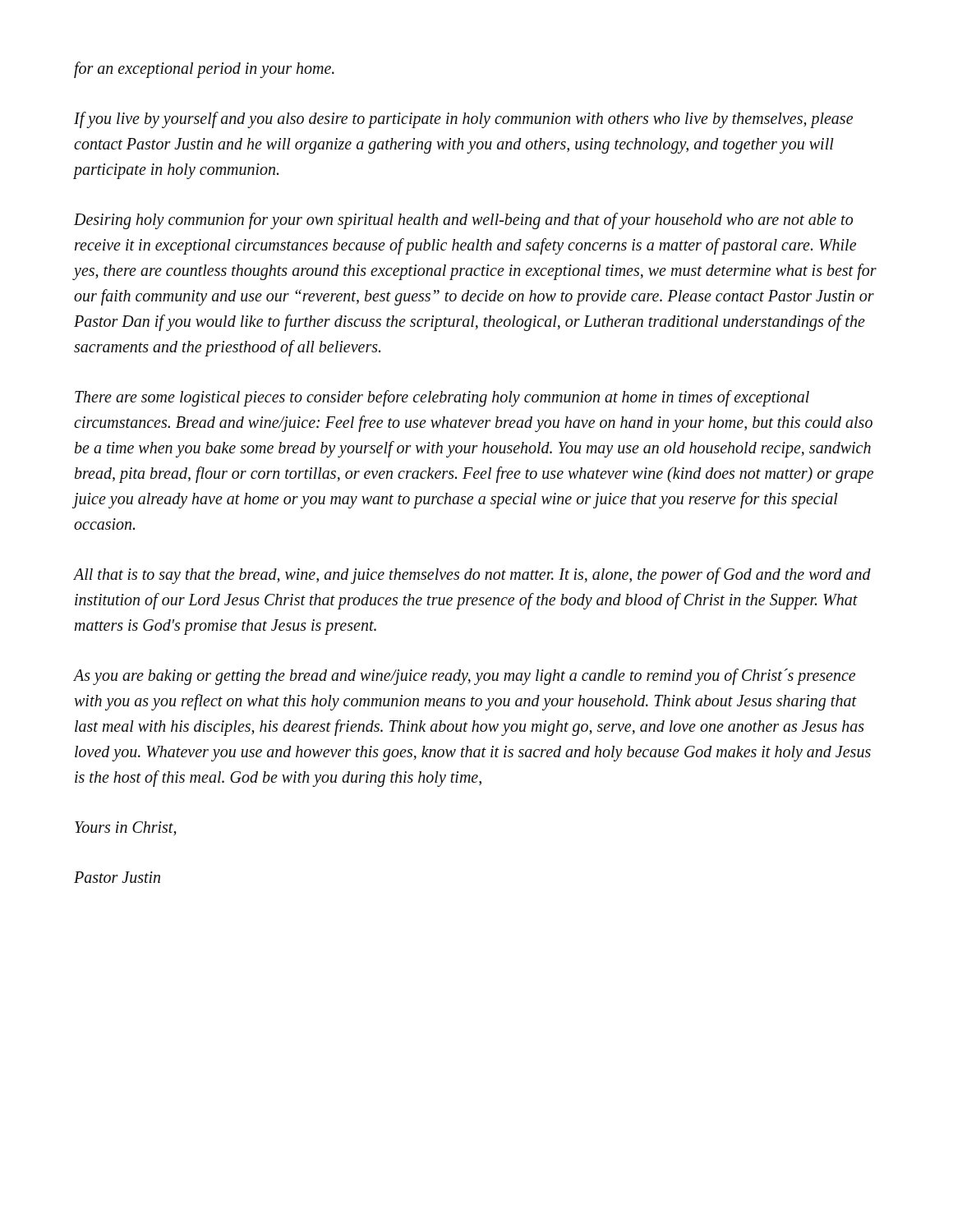Navigate to the text block starting "If you live by yourself"
Image resolution: width=953 pixels, height=1232 pixels.
(464, 144)
